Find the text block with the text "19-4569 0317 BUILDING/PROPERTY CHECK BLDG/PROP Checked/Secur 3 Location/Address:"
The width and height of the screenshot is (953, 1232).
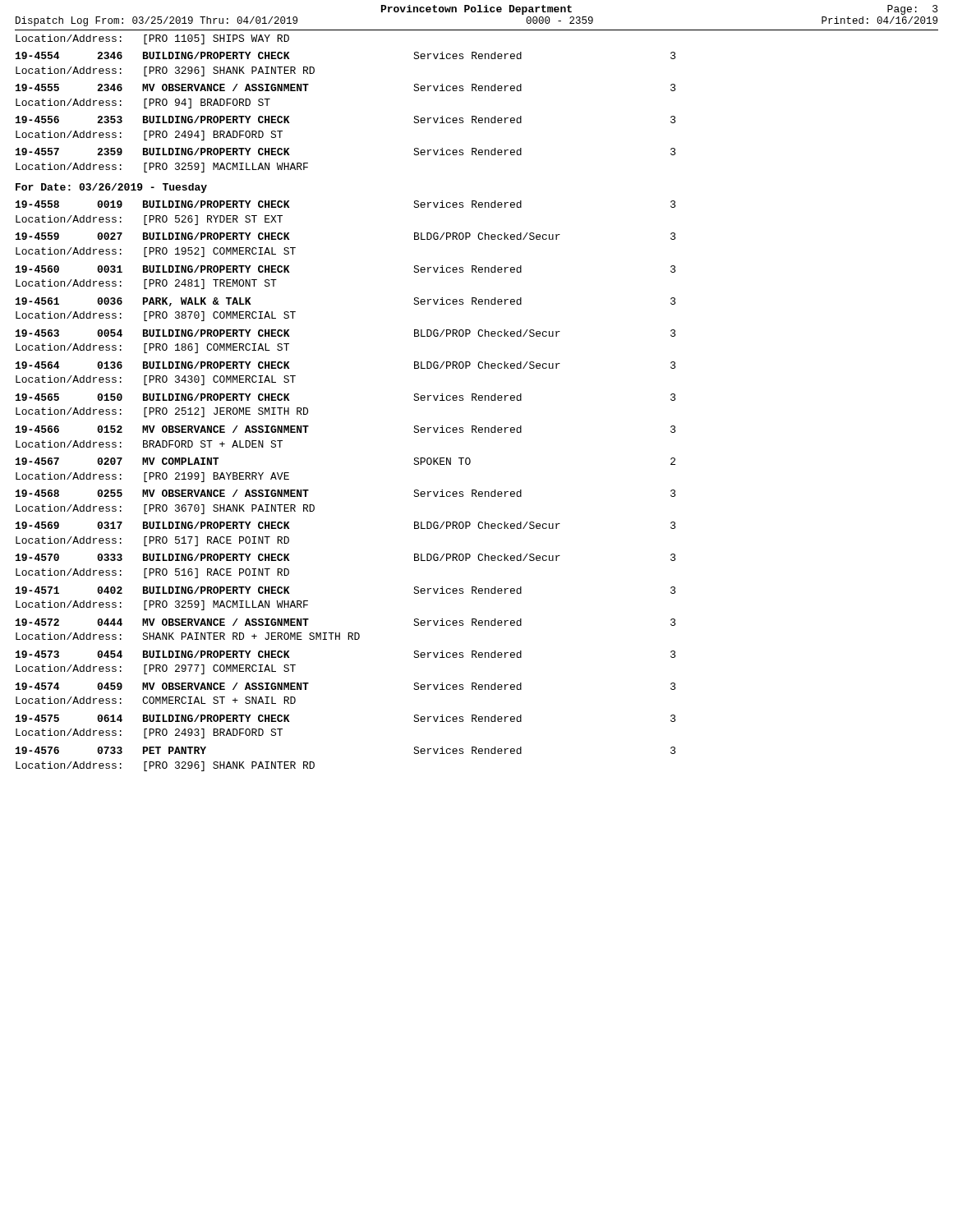[x=476, y=534]
